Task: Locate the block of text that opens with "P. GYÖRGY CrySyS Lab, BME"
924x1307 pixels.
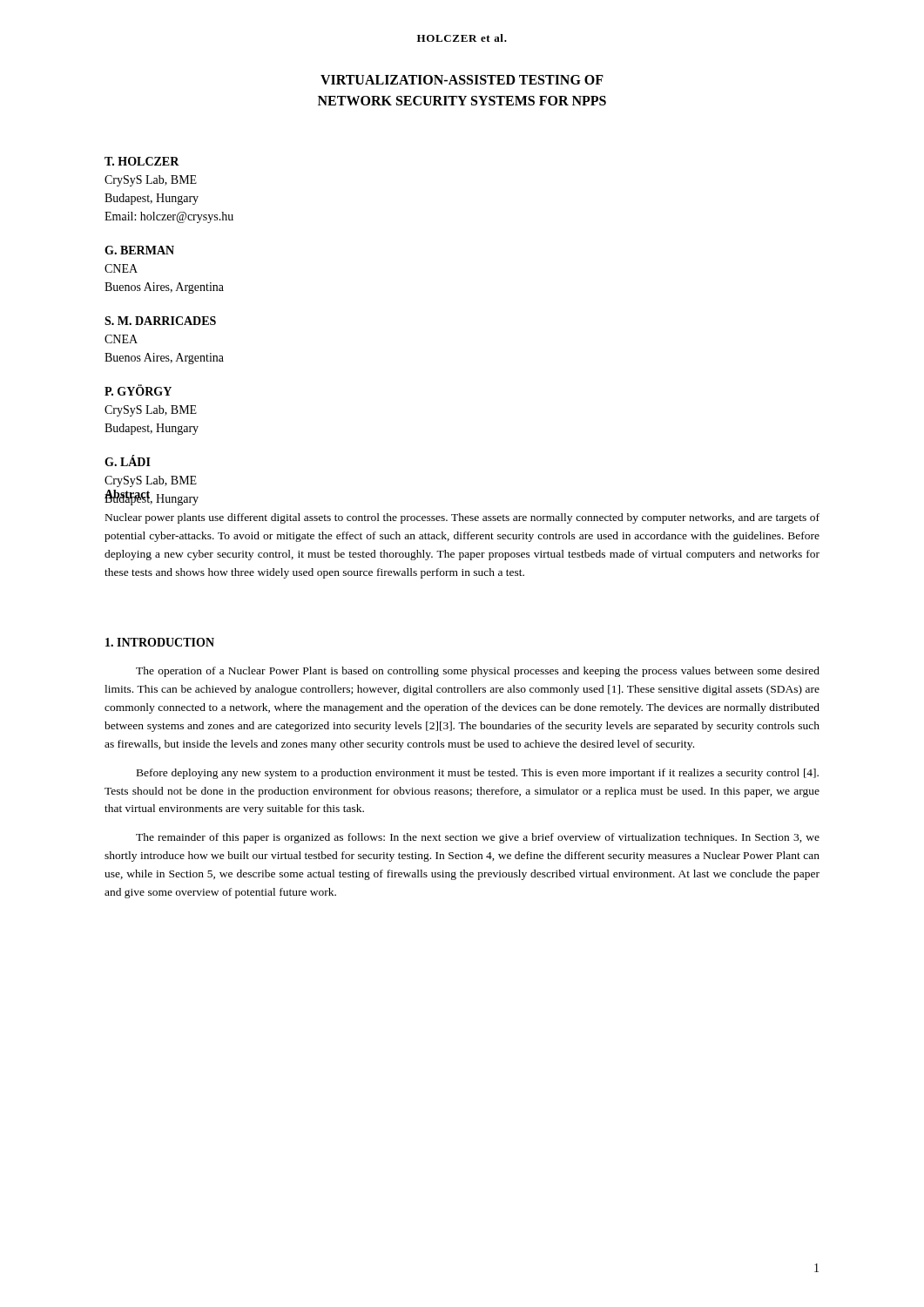Action: coord(138,390)
